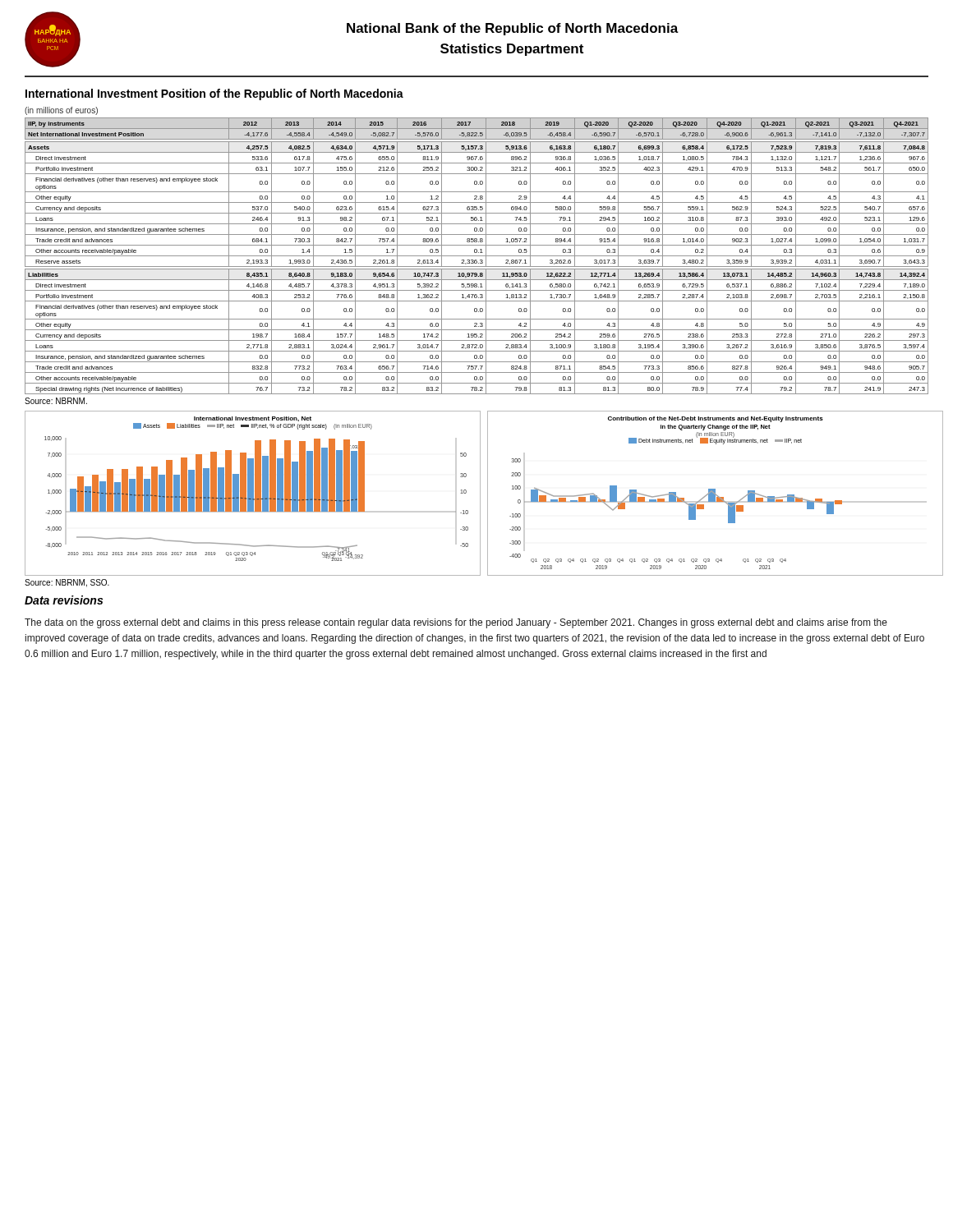Find the text that reads "Source: NBRNM."
The image size is (953, 1232).
coord(56,401)
